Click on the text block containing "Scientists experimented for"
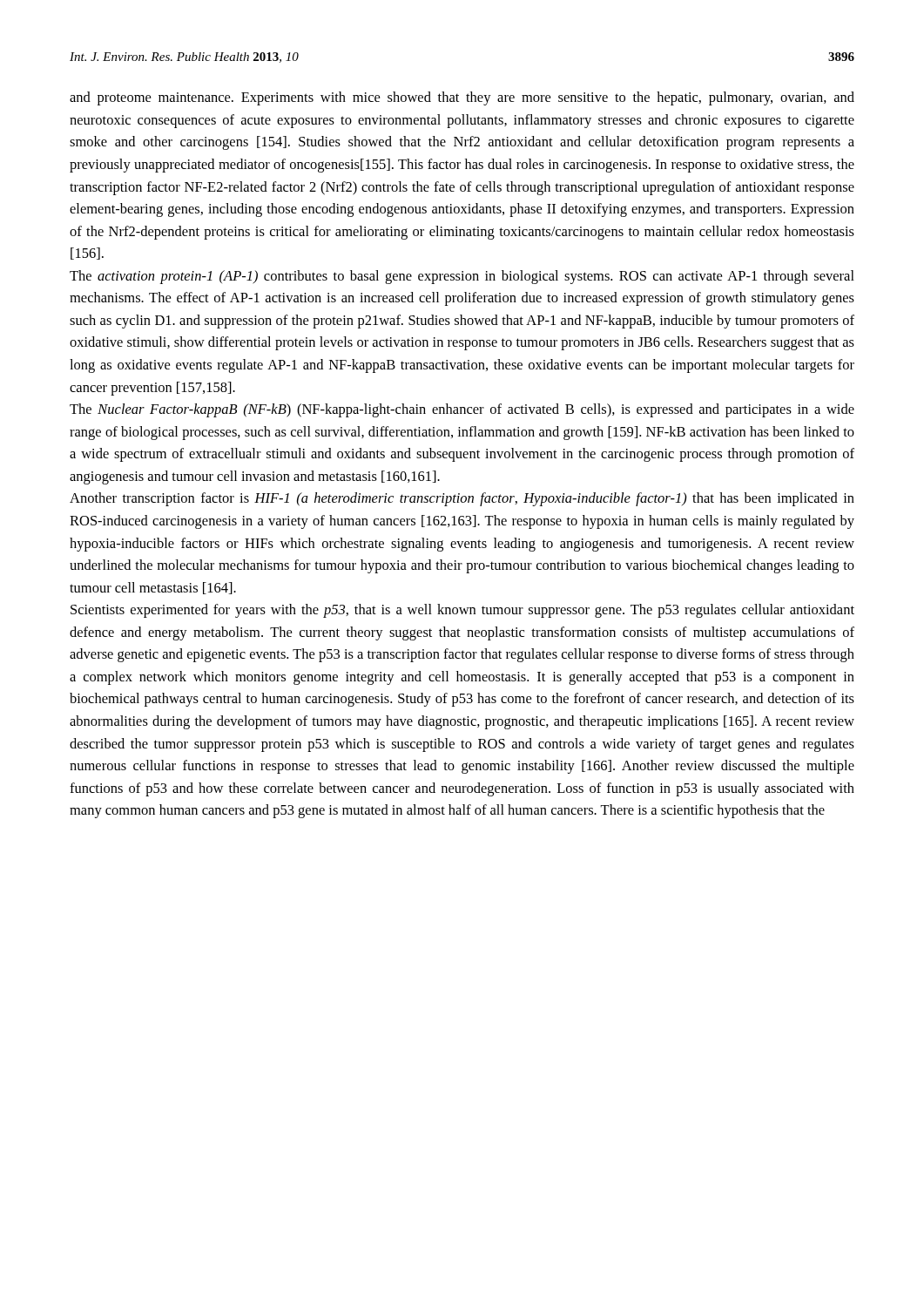Viewport: 924px width, 1307px height. pyautogui.click(x=462, y=710)
